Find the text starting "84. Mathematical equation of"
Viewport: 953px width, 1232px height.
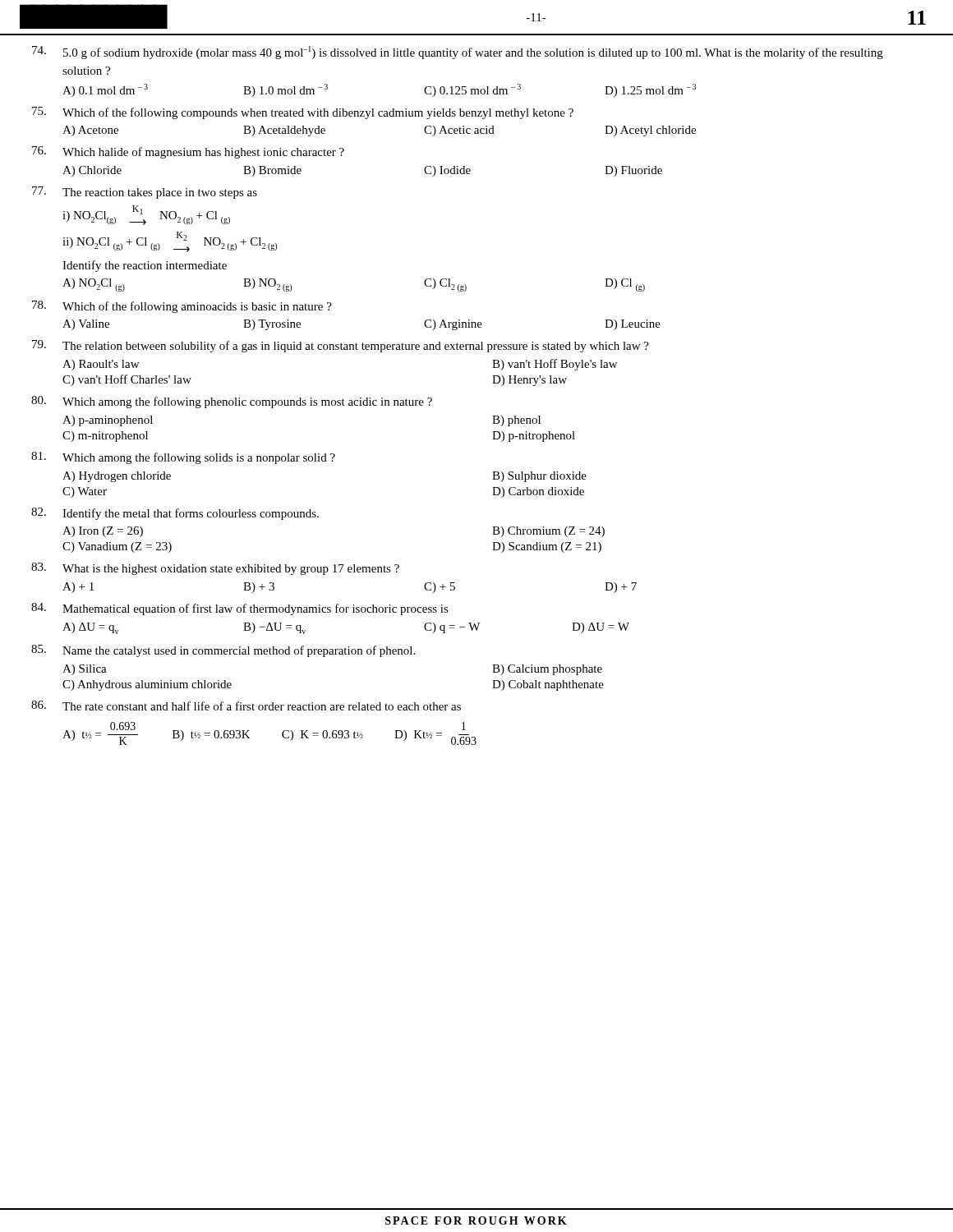pyautogui.click(x=476, y=618)
